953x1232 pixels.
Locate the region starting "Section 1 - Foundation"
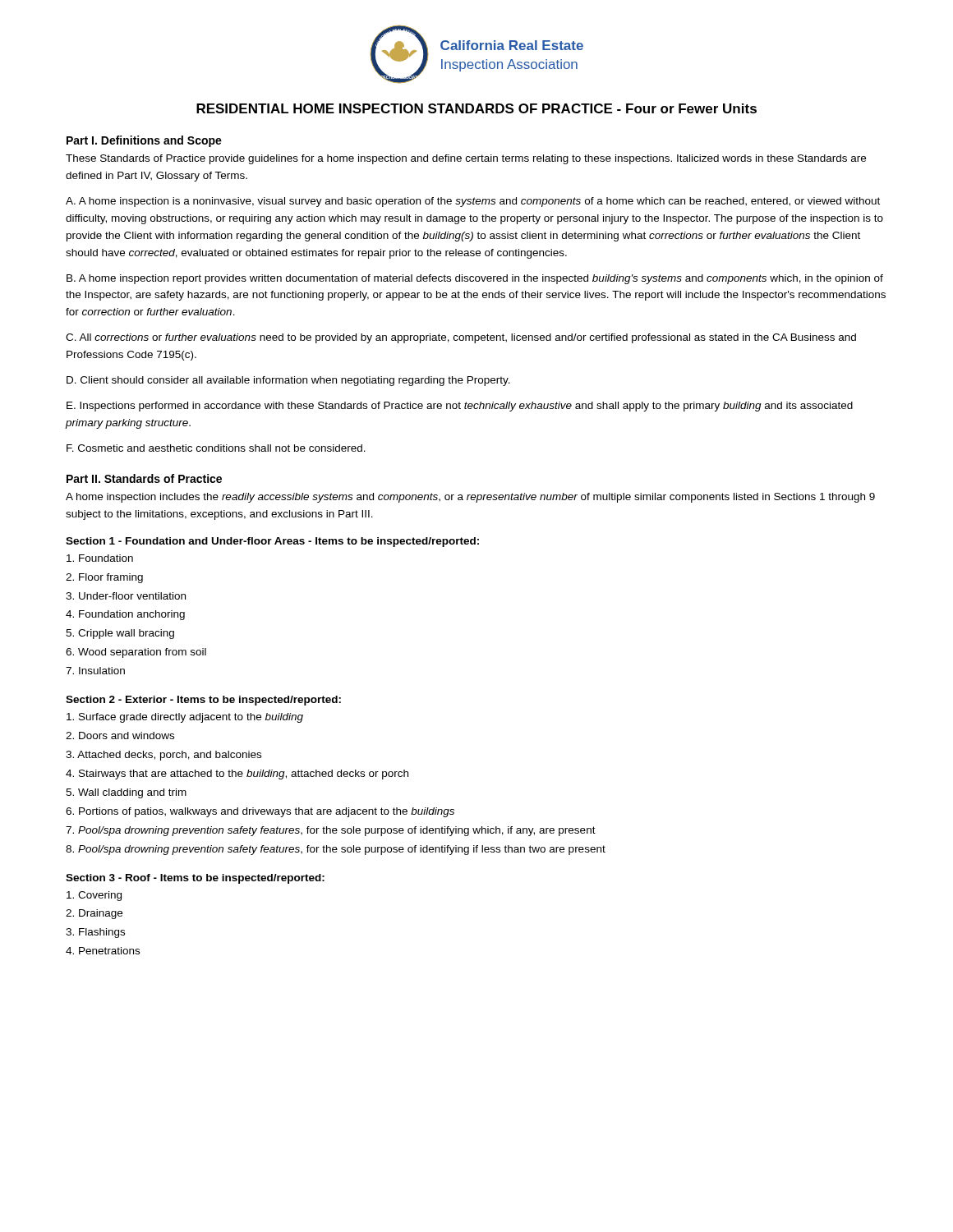273,541
